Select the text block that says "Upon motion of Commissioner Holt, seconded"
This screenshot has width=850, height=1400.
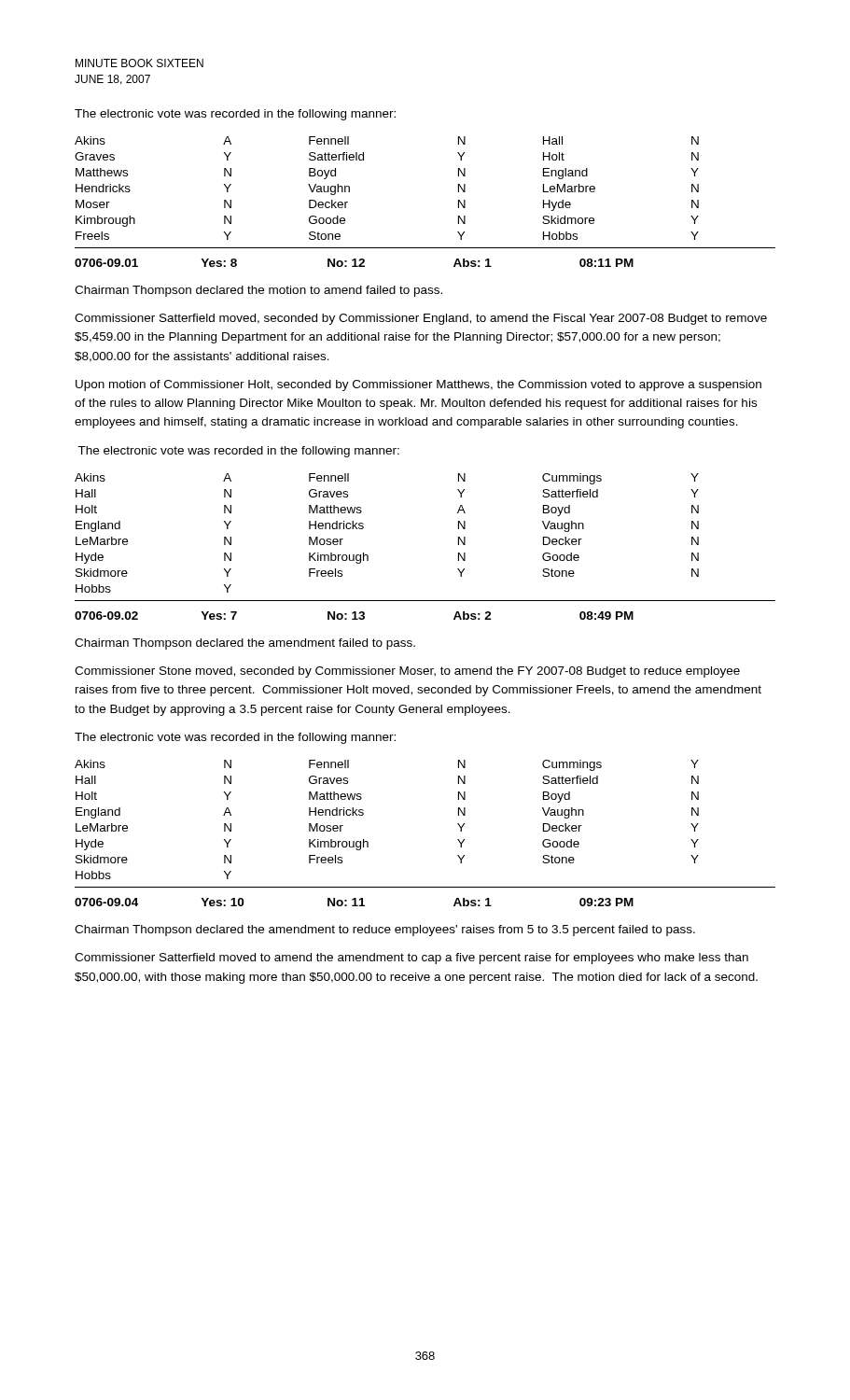pyautogui.click(x=418, y=403)
